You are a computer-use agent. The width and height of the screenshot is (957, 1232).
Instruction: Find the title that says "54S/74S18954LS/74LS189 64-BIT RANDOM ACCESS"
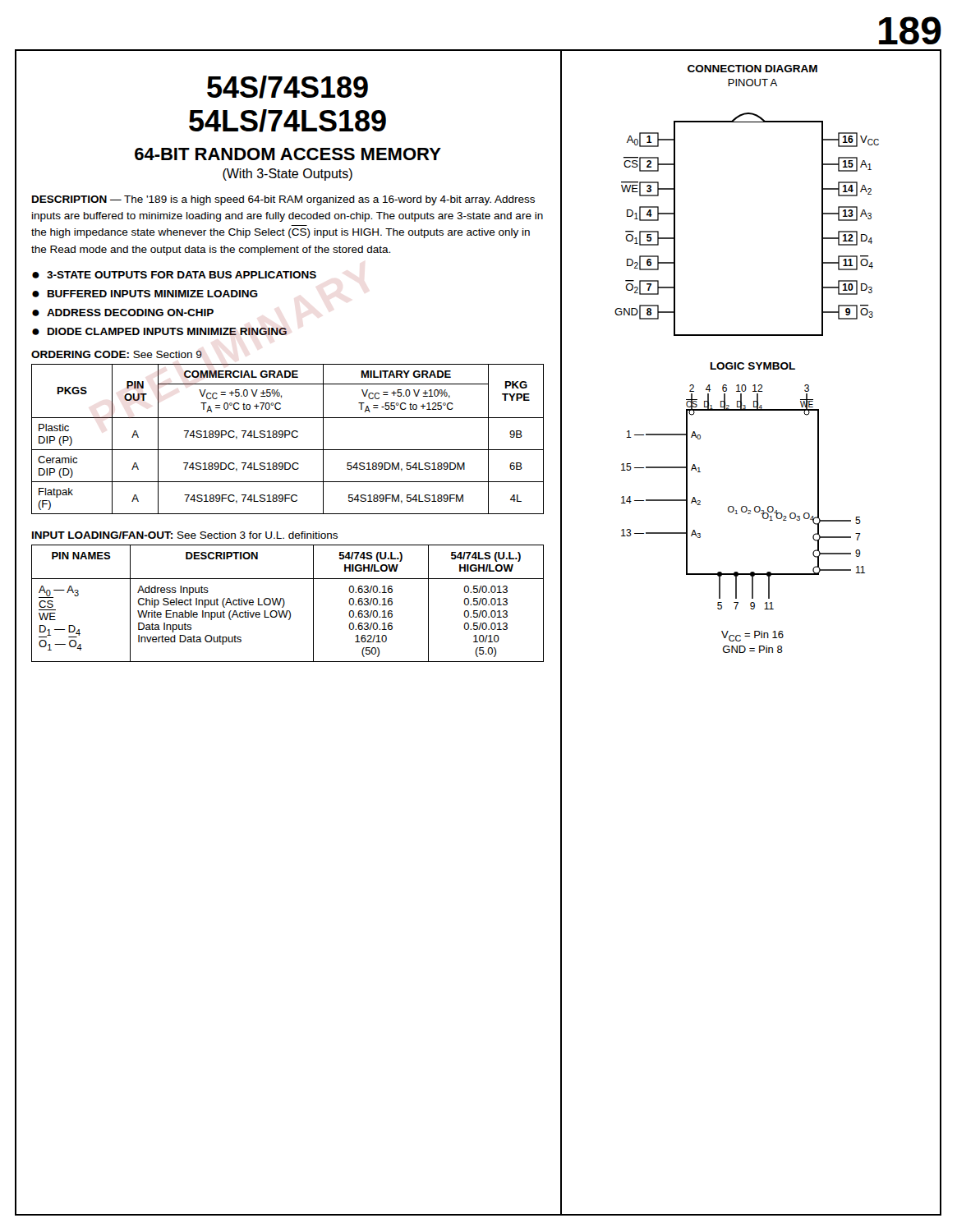[x=288, y=126]
